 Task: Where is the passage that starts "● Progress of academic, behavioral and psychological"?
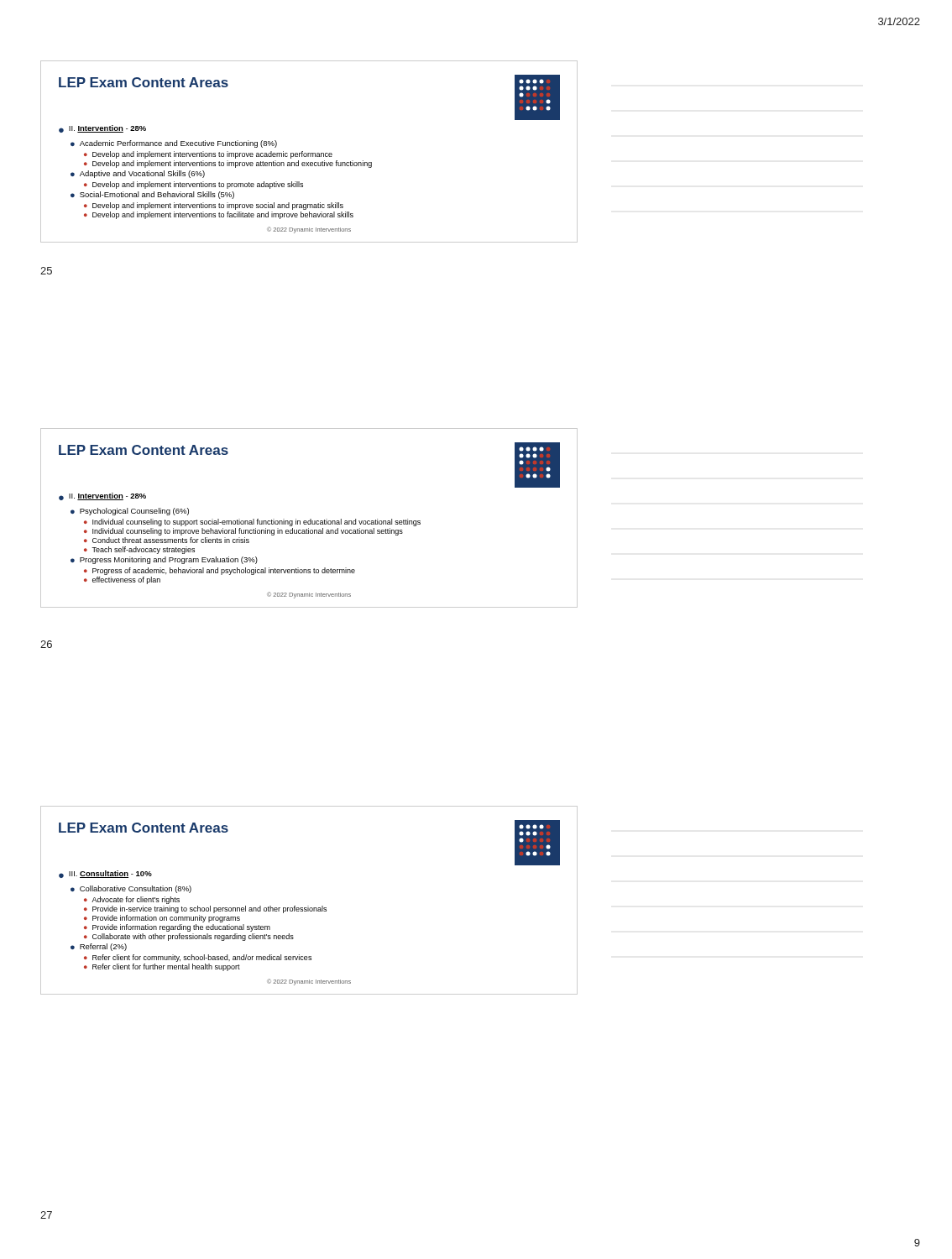(219, 571)
